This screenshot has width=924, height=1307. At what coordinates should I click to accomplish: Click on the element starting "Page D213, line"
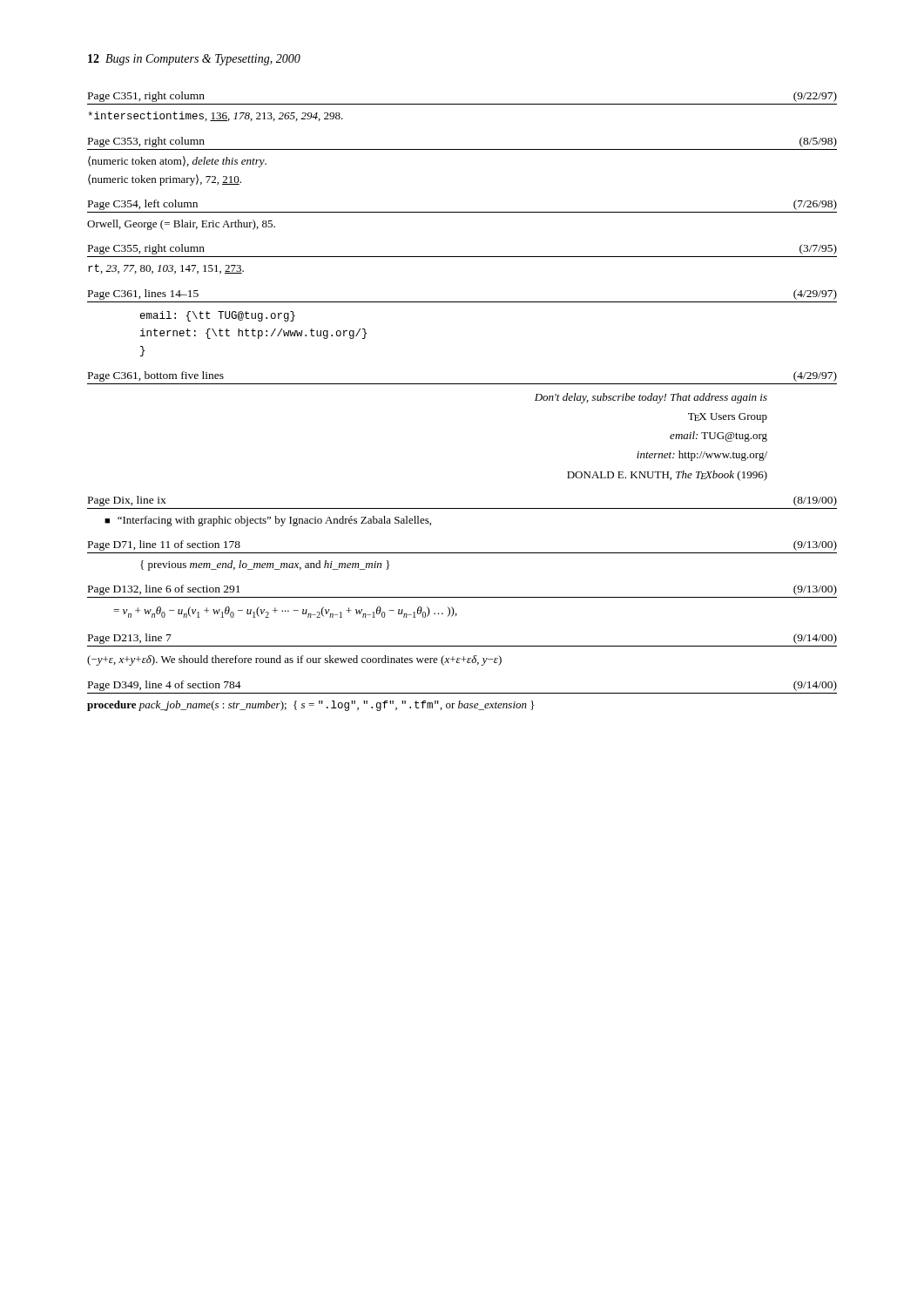pyautogui.click(x=462, y=650)
